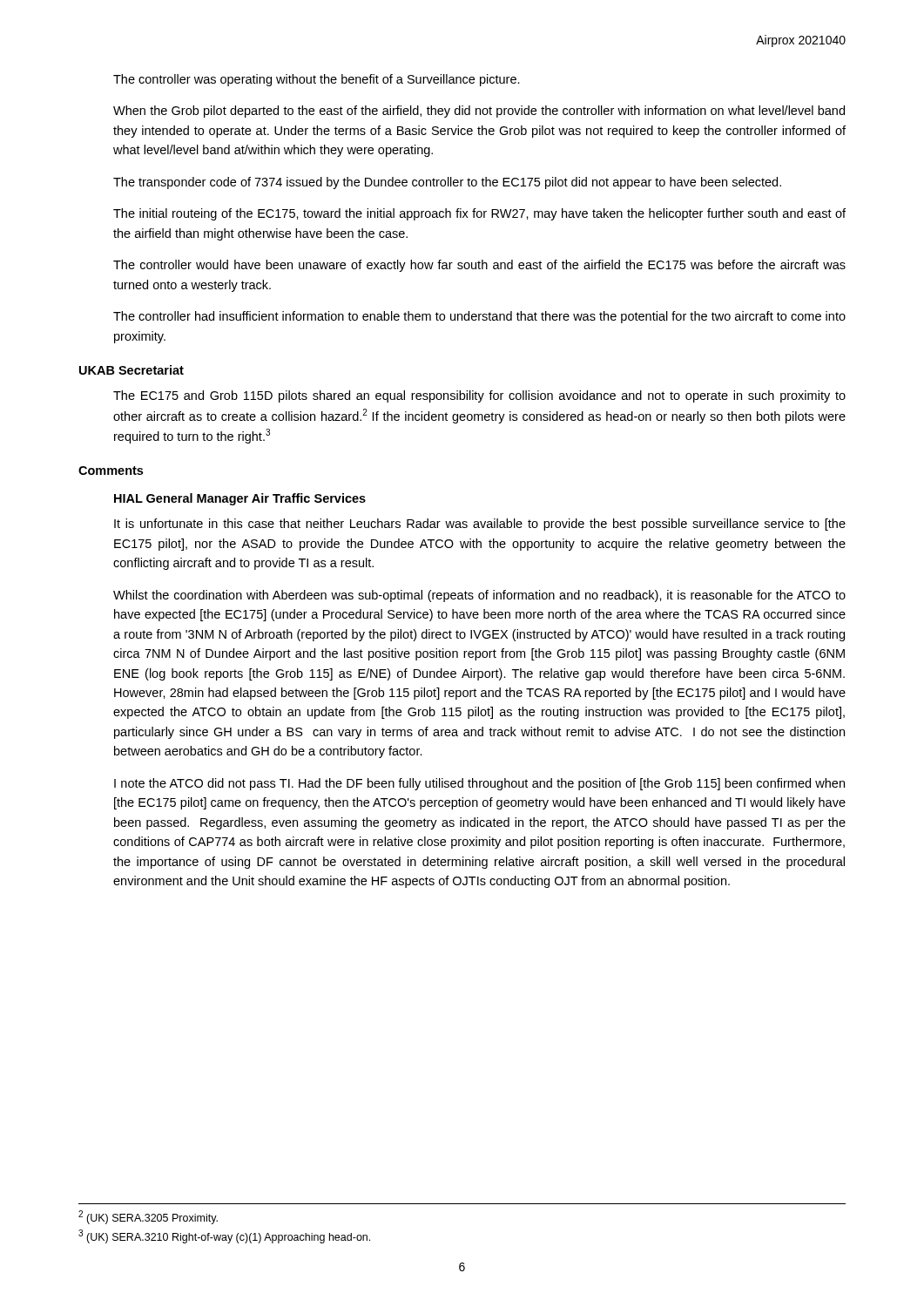Viewport: 924px width, 1307px height.
Task: Find the block on this page that starts "Whilst the coordination with Aberdeen"
Action: coord(479,673)
